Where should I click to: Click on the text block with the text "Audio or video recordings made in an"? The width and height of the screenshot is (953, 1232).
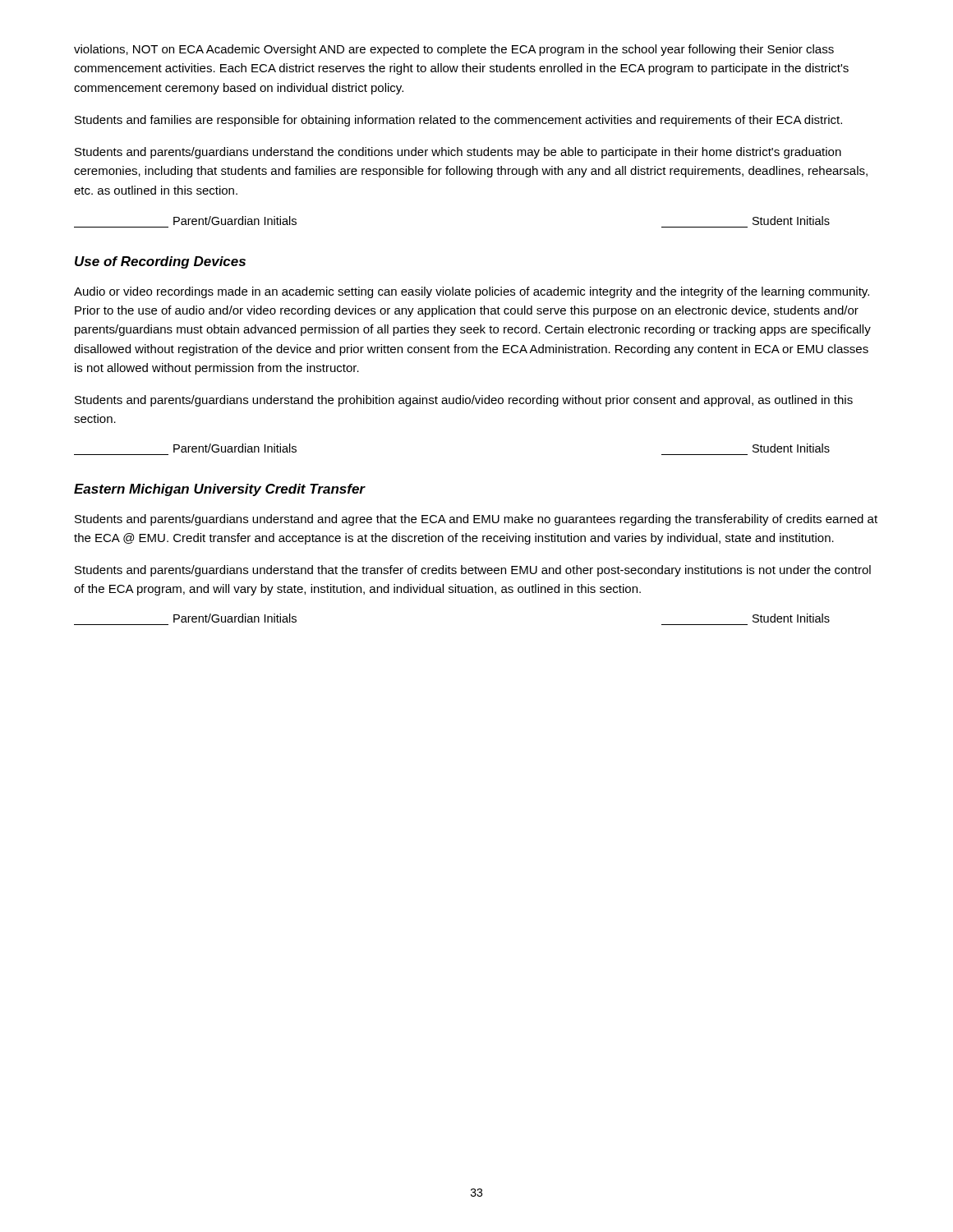pos(472,329)
